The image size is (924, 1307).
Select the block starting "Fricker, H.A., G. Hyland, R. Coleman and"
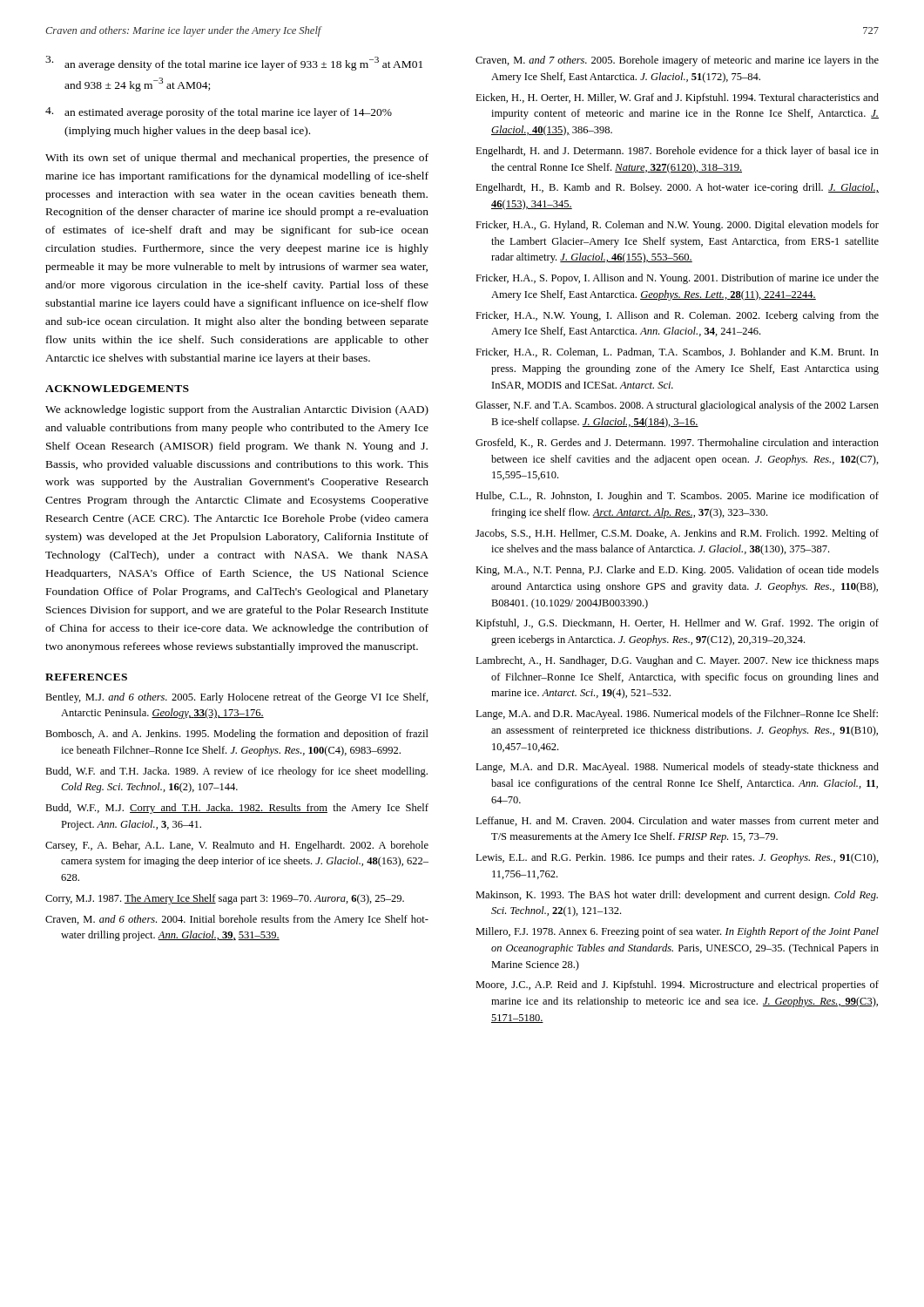pyautogui.click(x=677, y=241)
